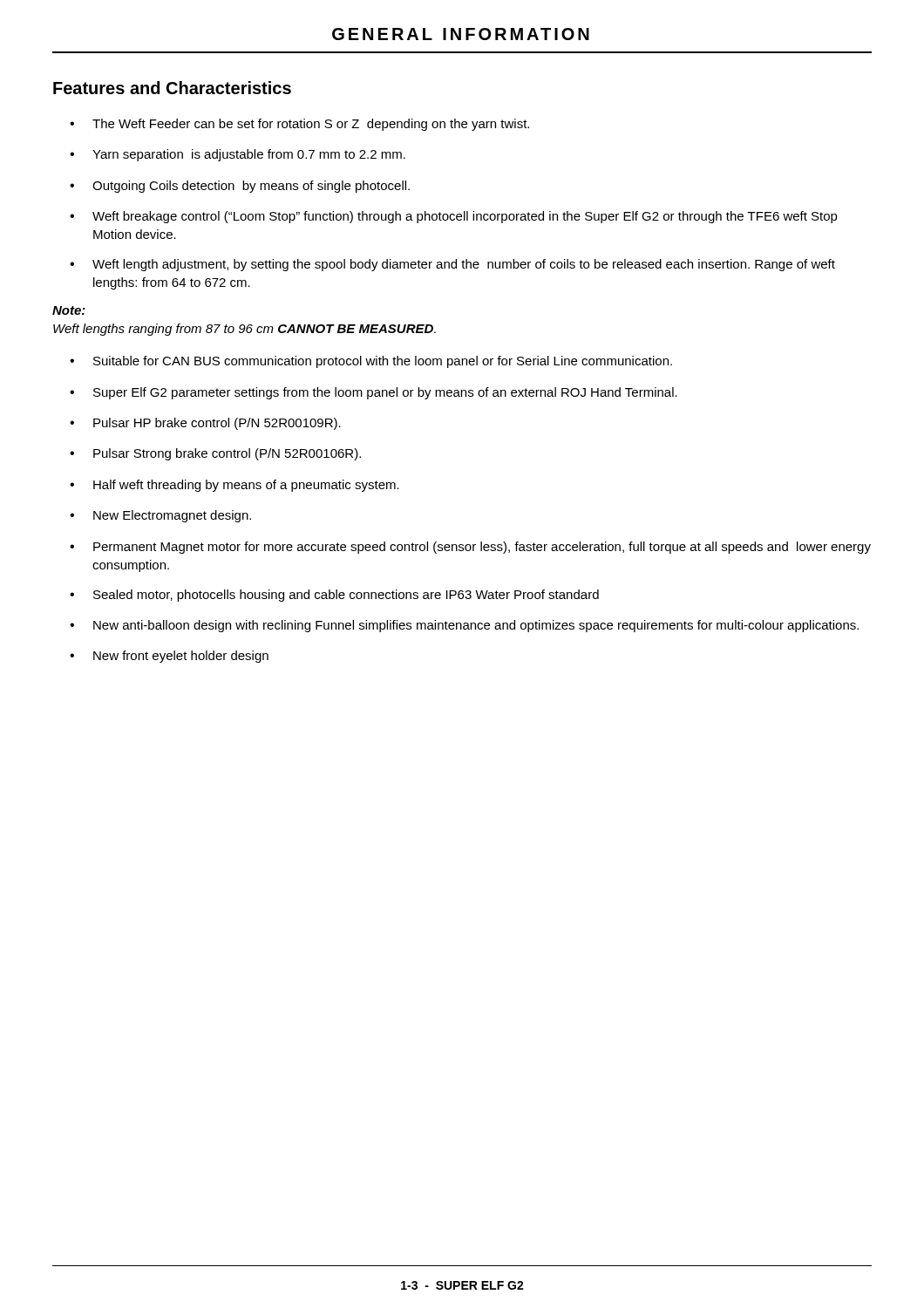Find the list item with the text "• Weft length adjustment, by setting the spool"

pos(471,273)
